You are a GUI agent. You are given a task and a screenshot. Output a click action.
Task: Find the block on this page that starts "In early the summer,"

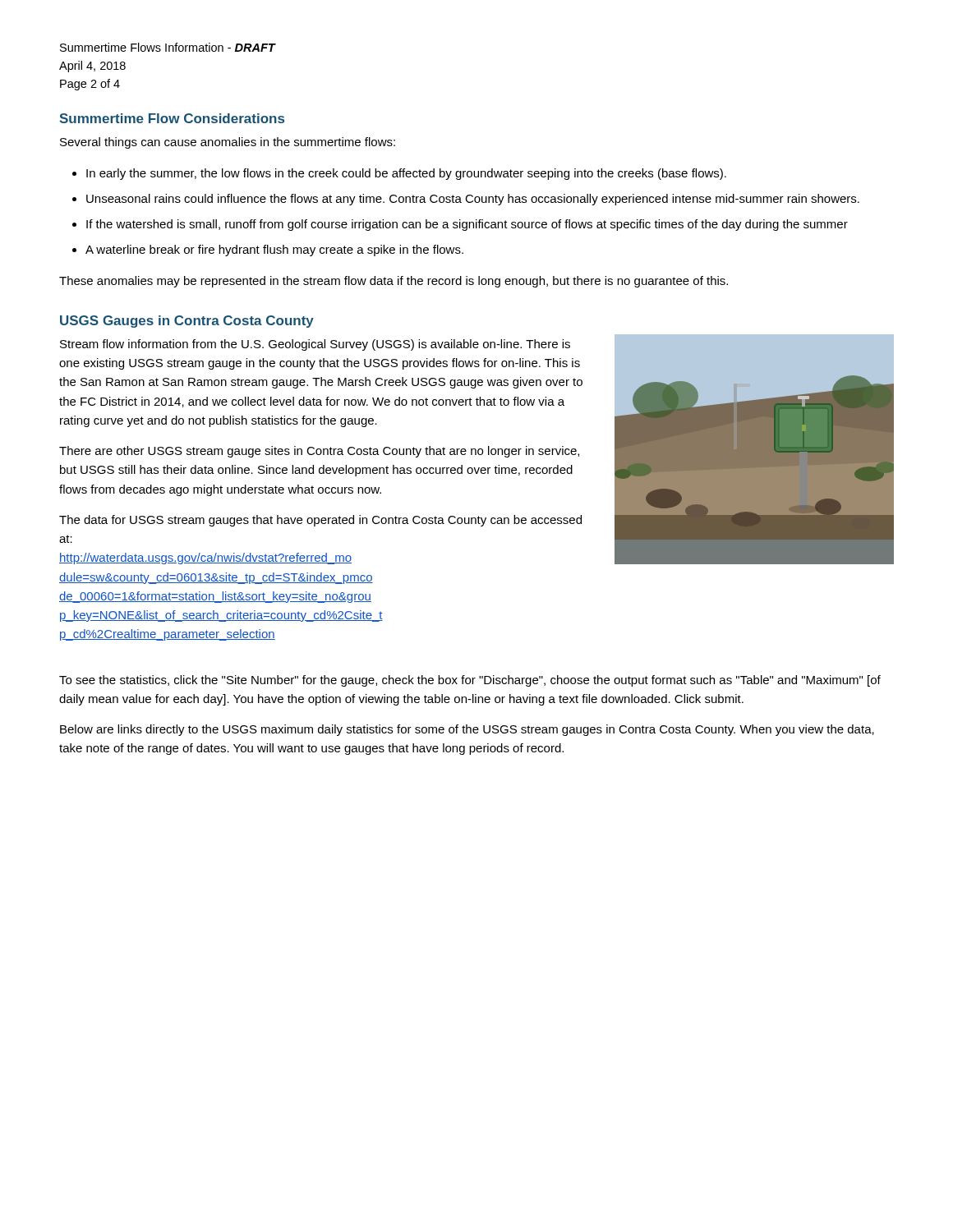[x=406, y=172]
